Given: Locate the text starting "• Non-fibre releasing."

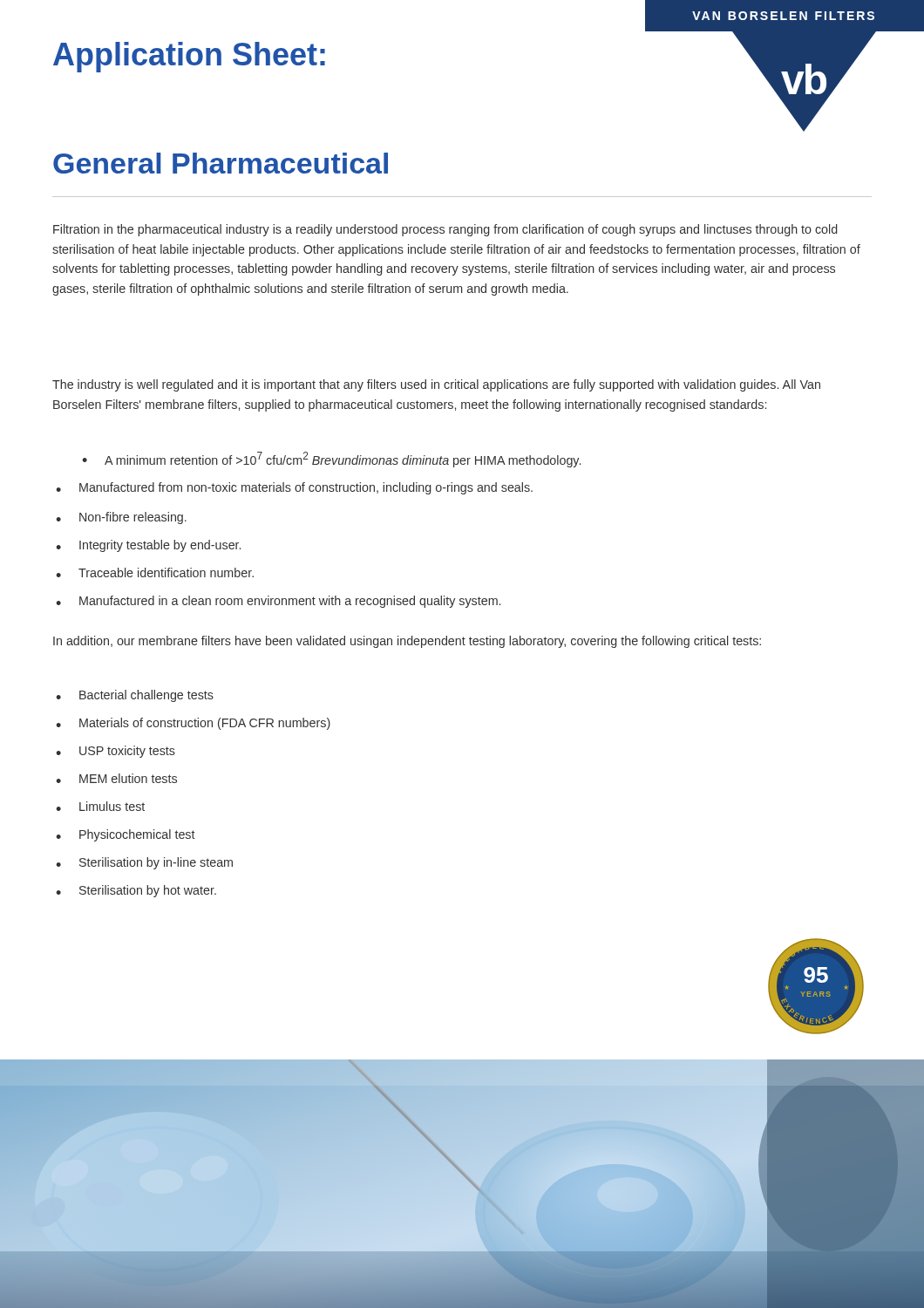Looking at the screenshot, I should 121,518.
